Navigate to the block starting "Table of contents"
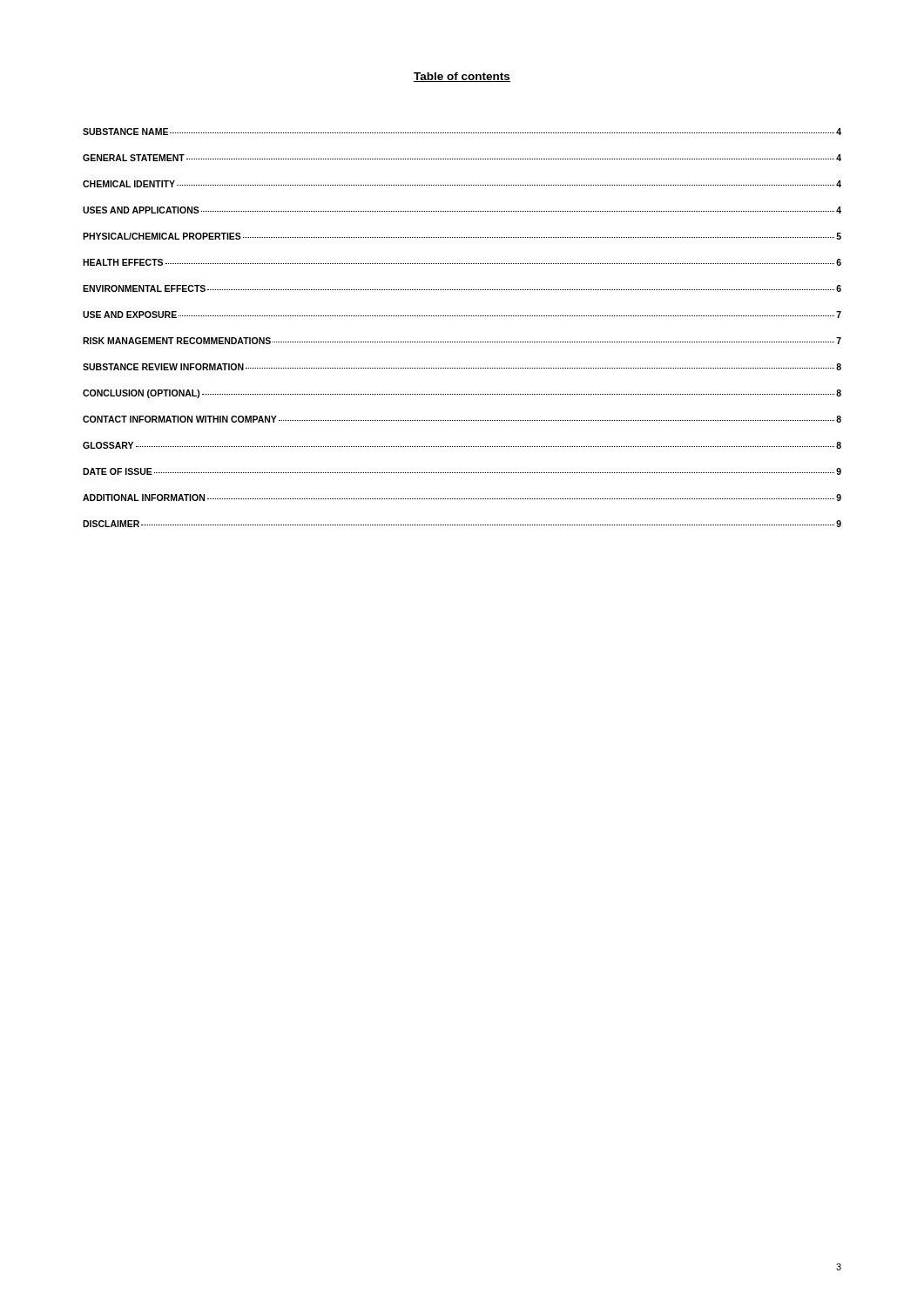924x1307 pixels. point(462,76)
